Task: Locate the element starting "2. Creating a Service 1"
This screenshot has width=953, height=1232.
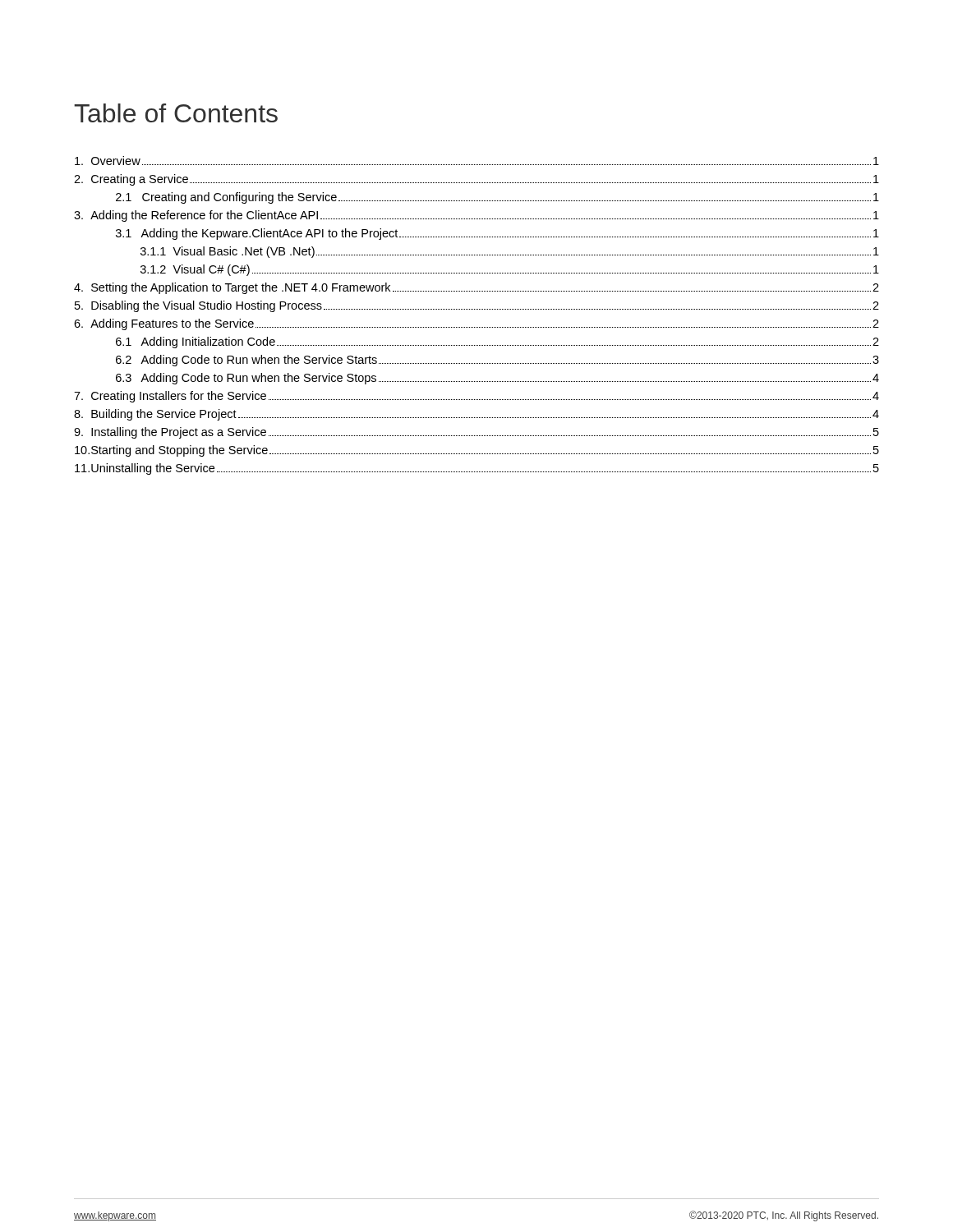Action: pos(476,179)
